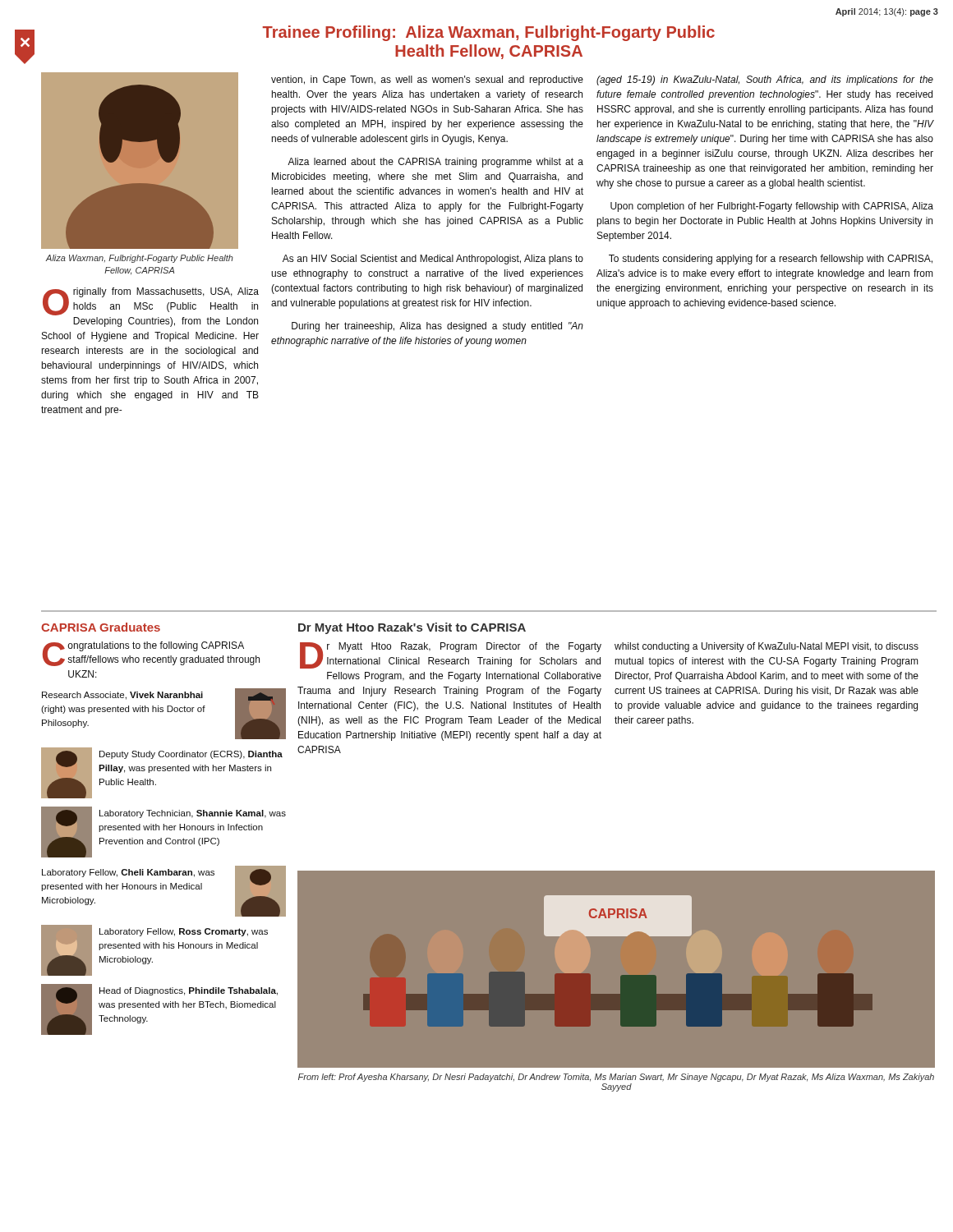
Task: Find the block on this page that starts "Laboratory Technician, Shannie Kamal,"
Action: pos(163,832)
